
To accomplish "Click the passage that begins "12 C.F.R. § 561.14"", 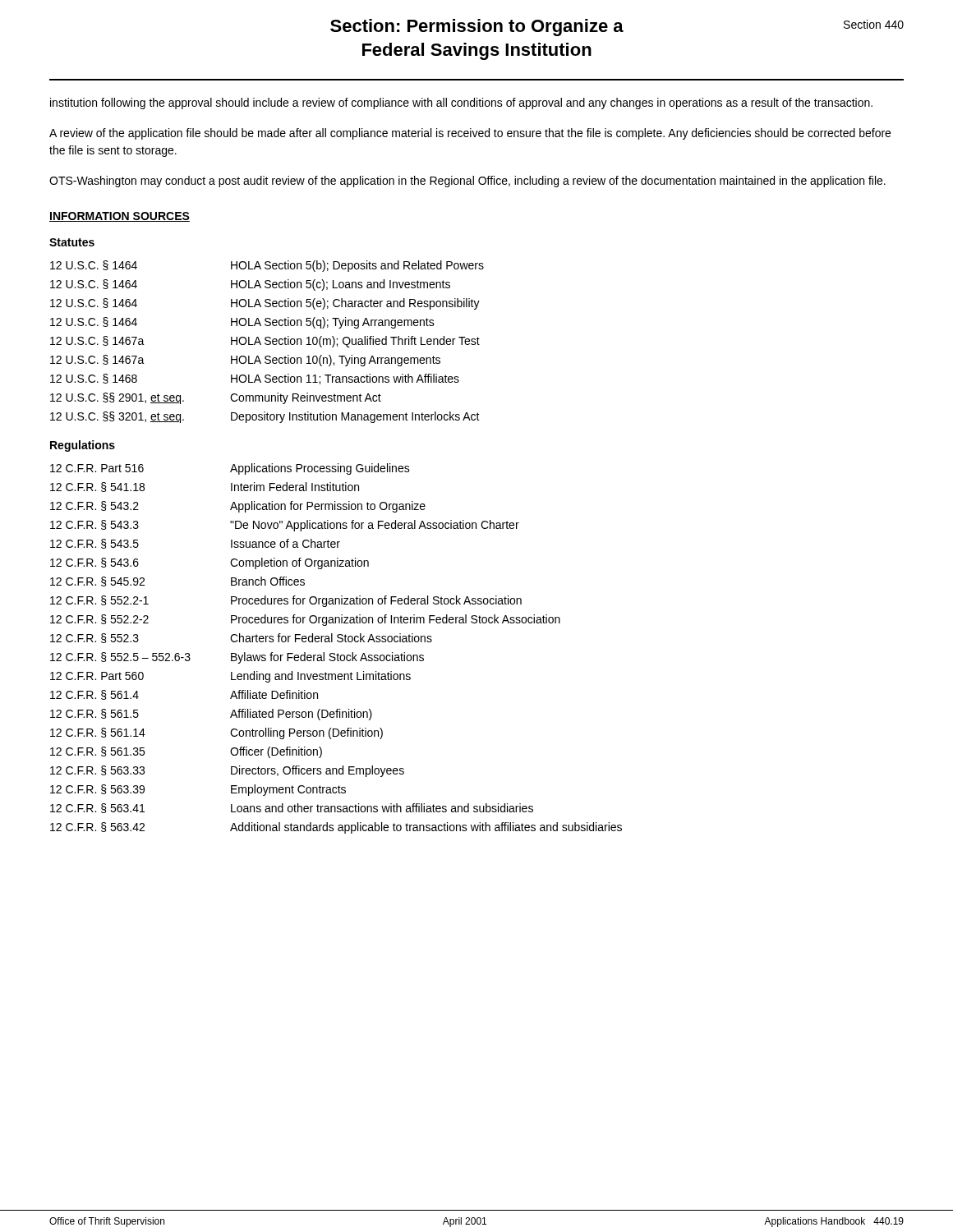I will click(x=104, y=734).
